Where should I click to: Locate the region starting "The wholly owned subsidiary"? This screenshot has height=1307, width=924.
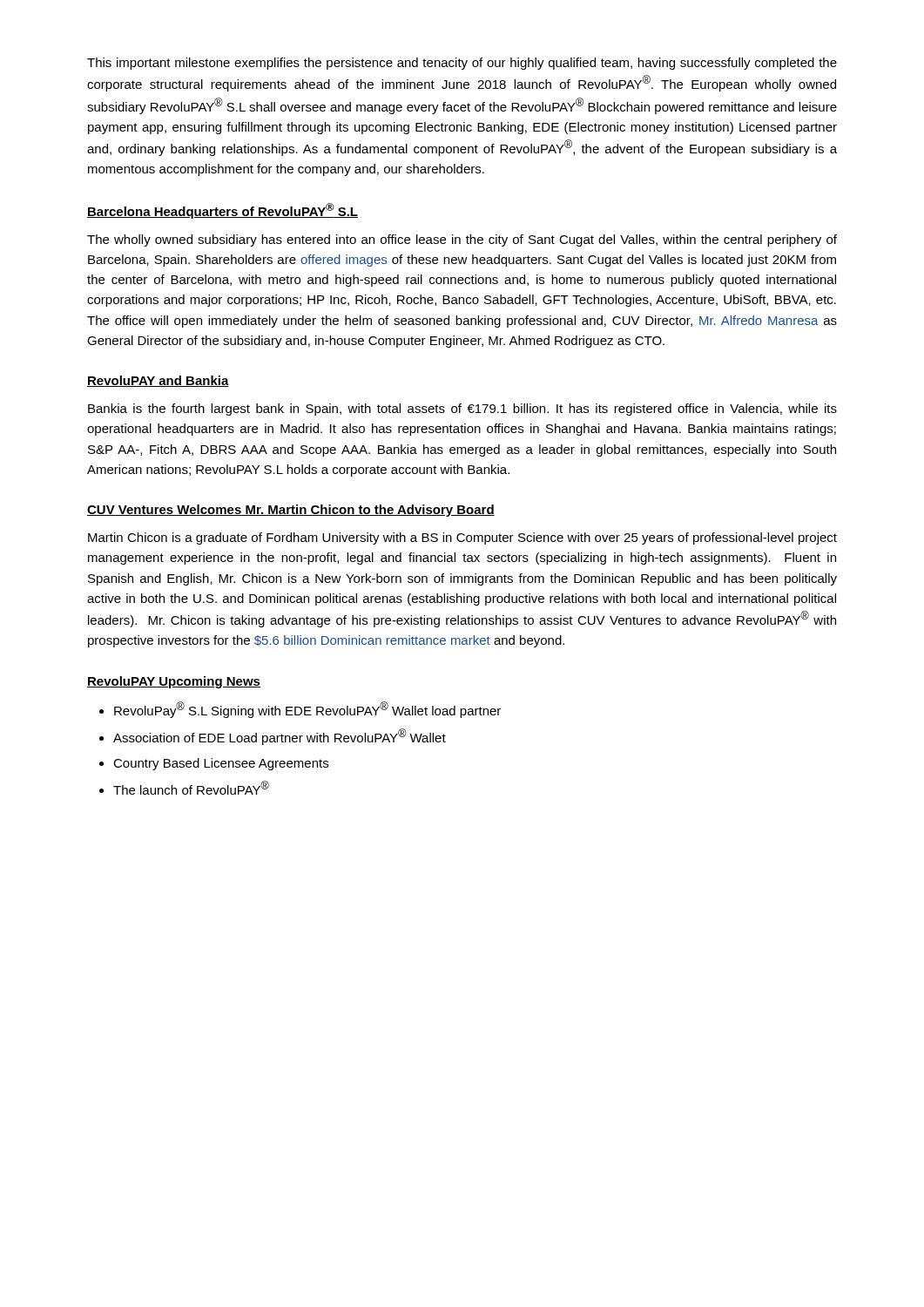coord(462,289)
